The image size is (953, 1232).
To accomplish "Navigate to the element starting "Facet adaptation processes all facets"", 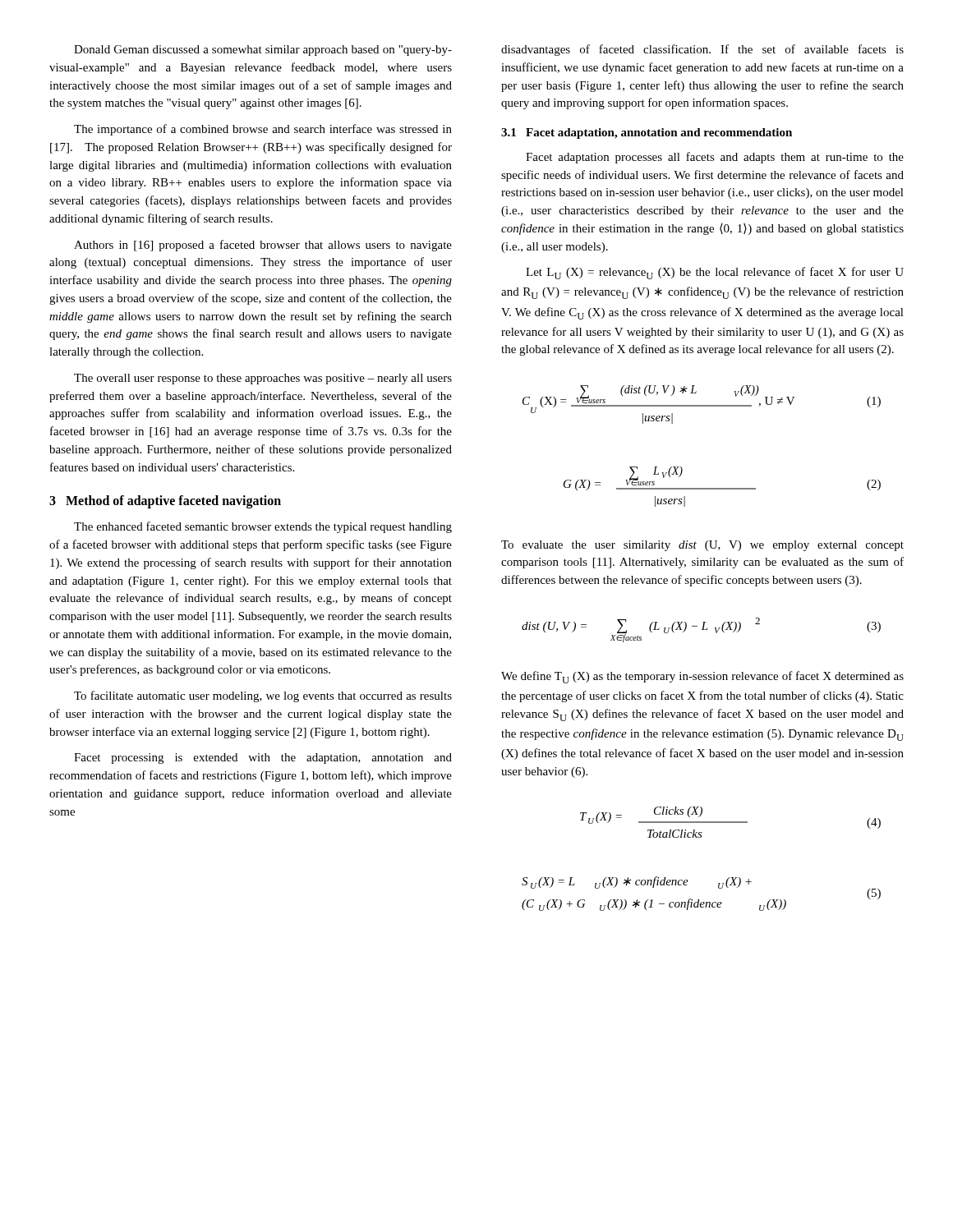I will click(715, 158).
